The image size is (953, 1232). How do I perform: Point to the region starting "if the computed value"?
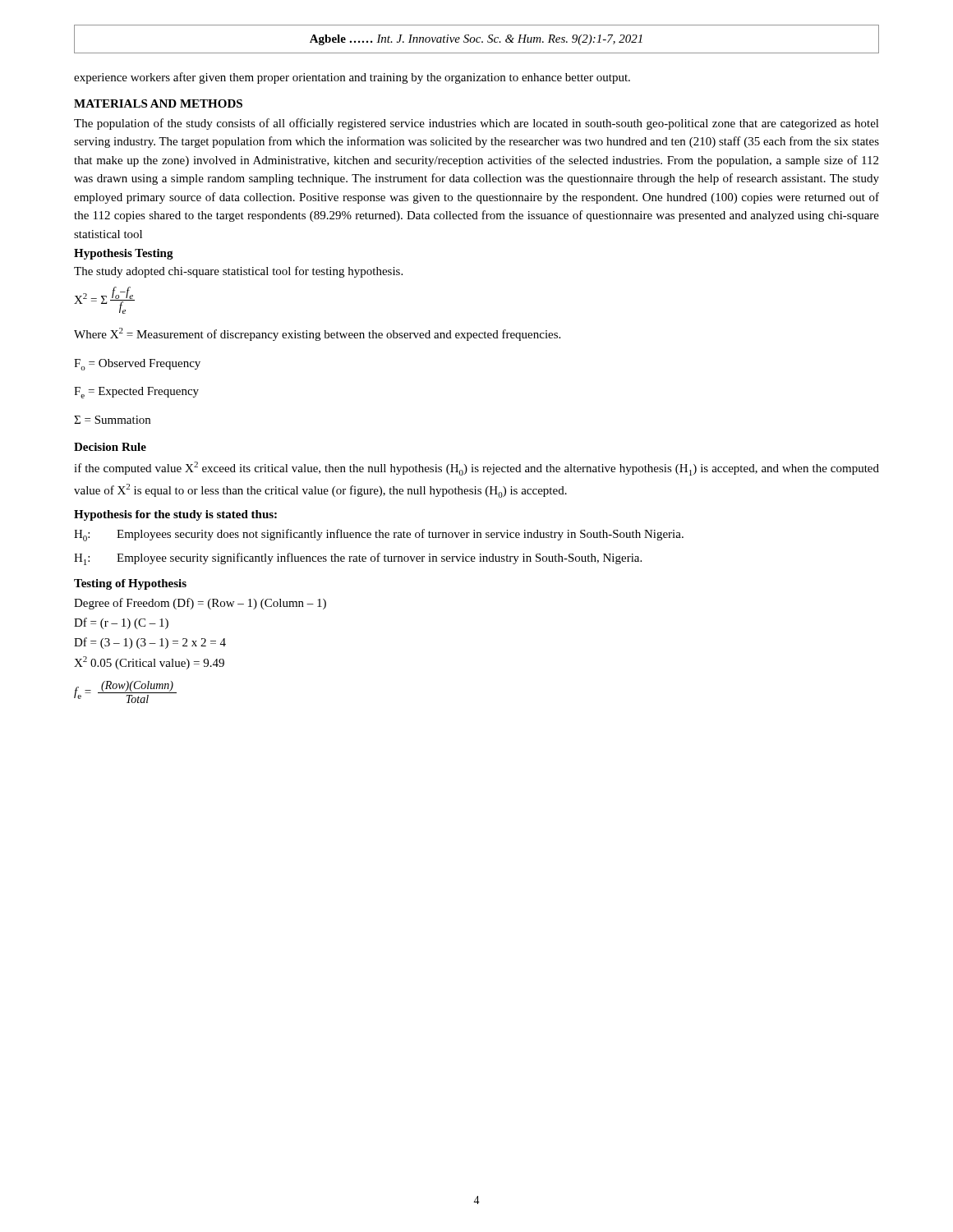tap(476, 479)
